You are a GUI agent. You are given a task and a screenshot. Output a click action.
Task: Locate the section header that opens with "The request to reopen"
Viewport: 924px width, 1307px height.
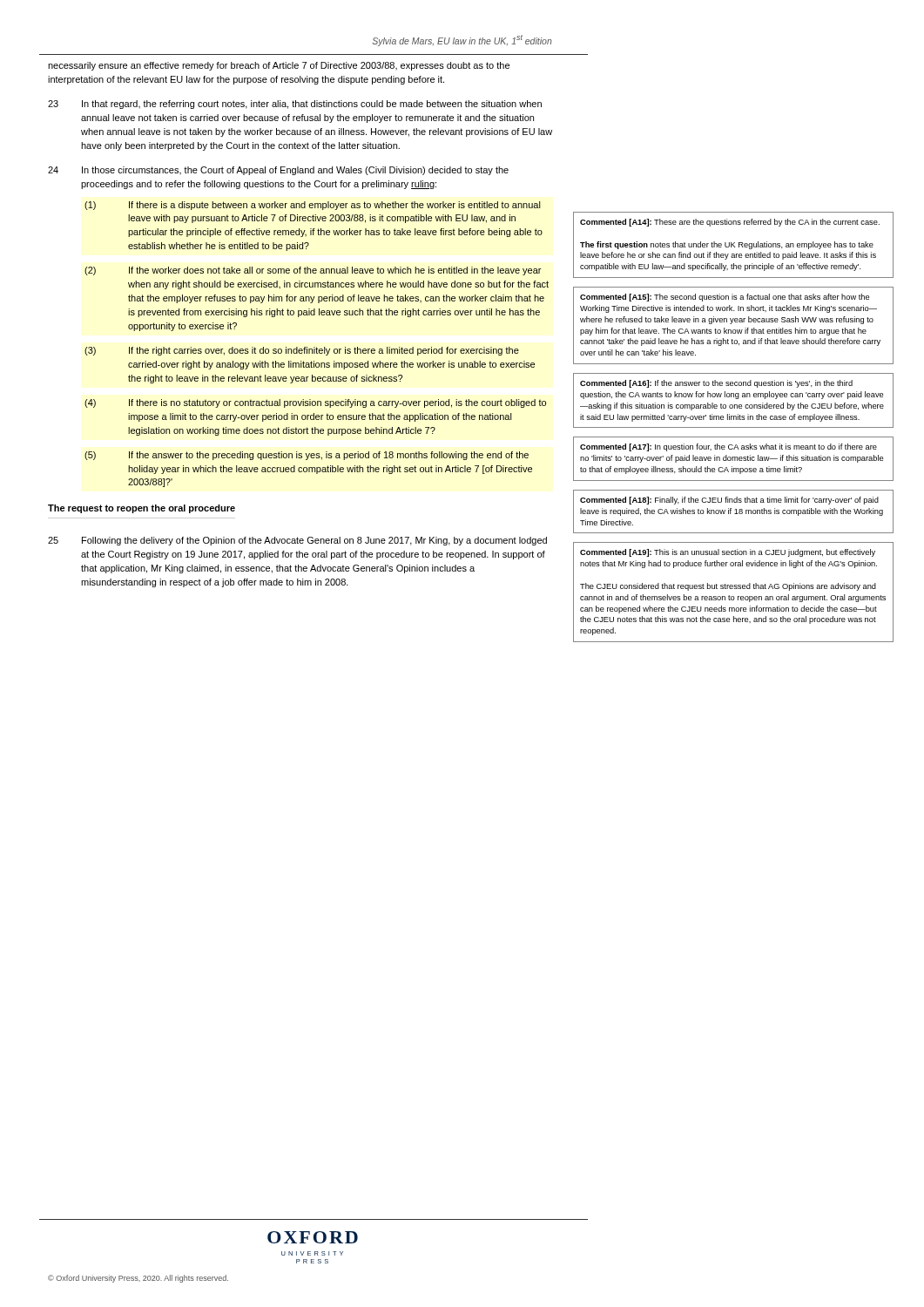[142, 510]
